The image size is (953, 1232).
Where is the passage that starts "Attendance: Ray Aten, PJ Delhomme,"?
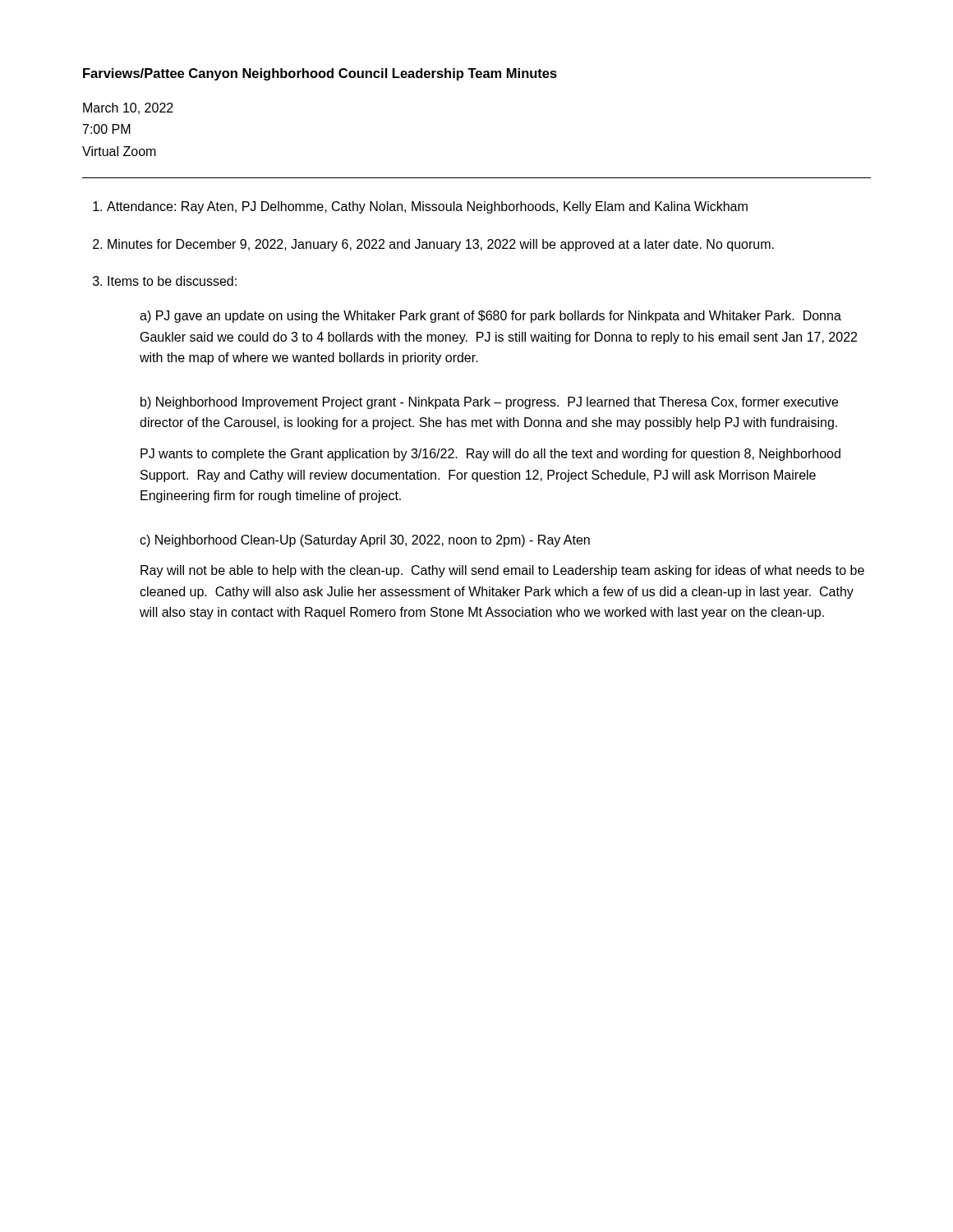[x=428, y=207]
